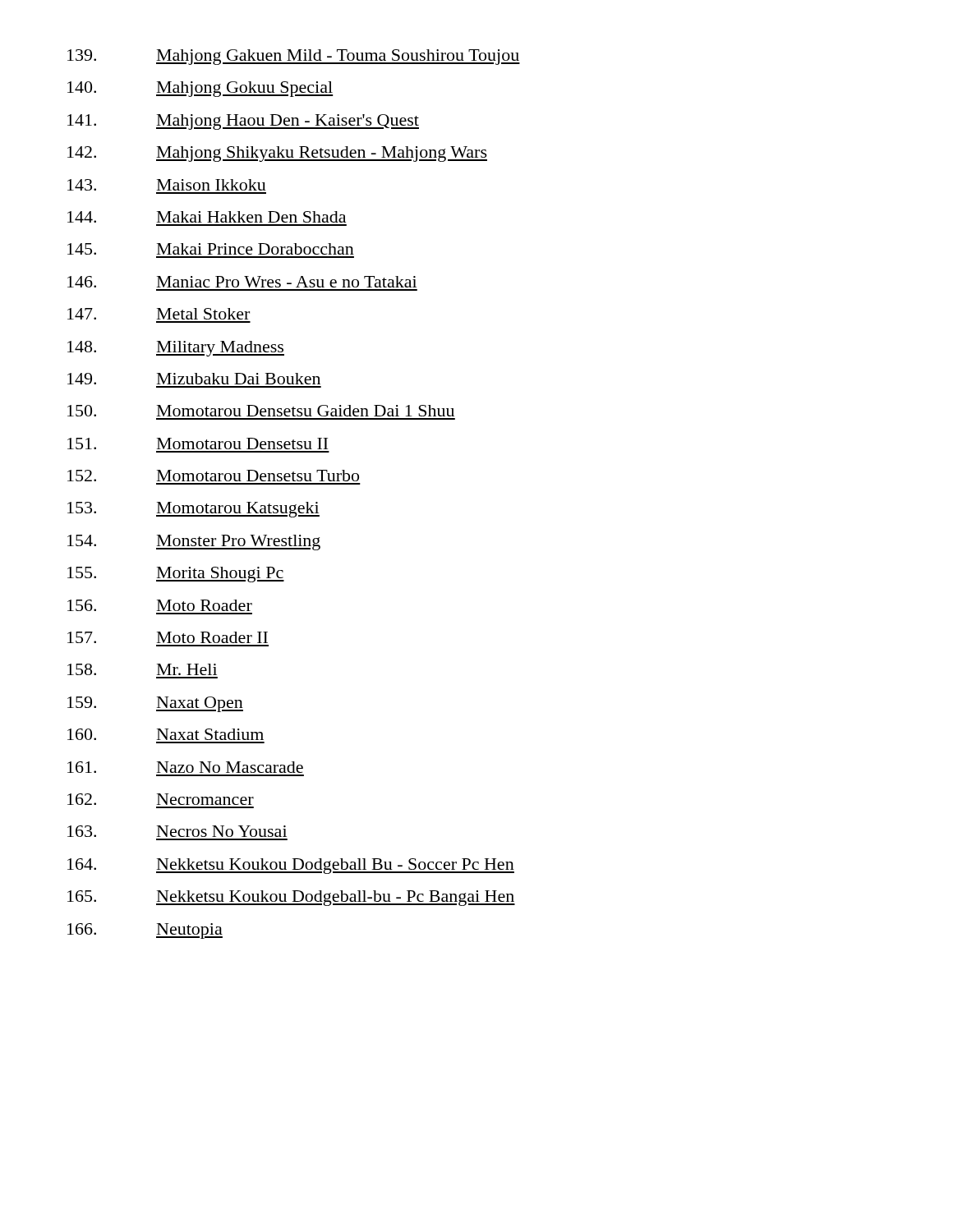Click where it says "152. Momotarou Densetsu Turbo"

tap(213, 475)
